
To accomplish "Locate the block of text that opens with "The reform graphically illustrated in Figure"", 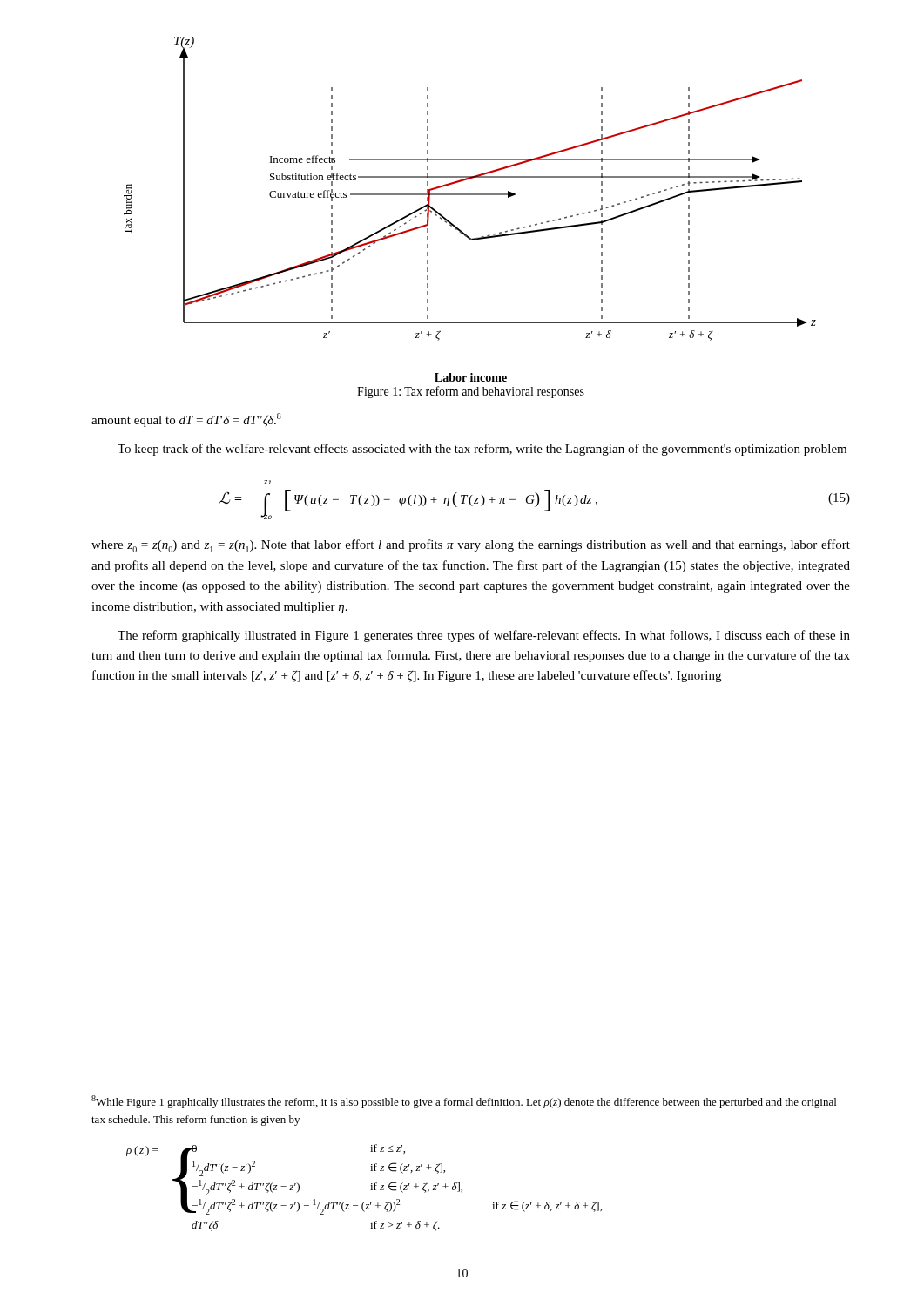I will click(x=471, y=655).
